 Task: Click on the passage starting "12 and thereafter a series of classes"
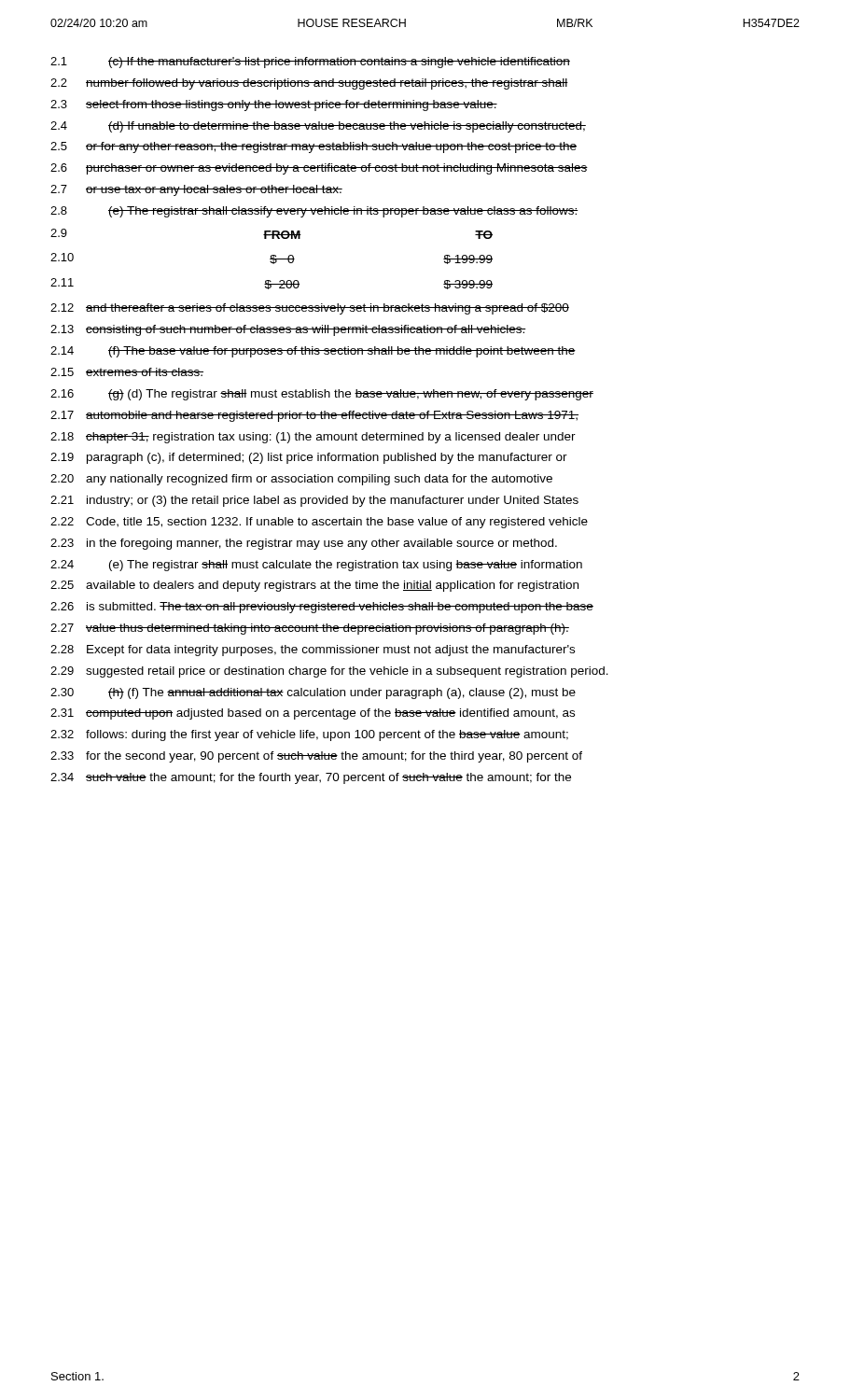425,319
